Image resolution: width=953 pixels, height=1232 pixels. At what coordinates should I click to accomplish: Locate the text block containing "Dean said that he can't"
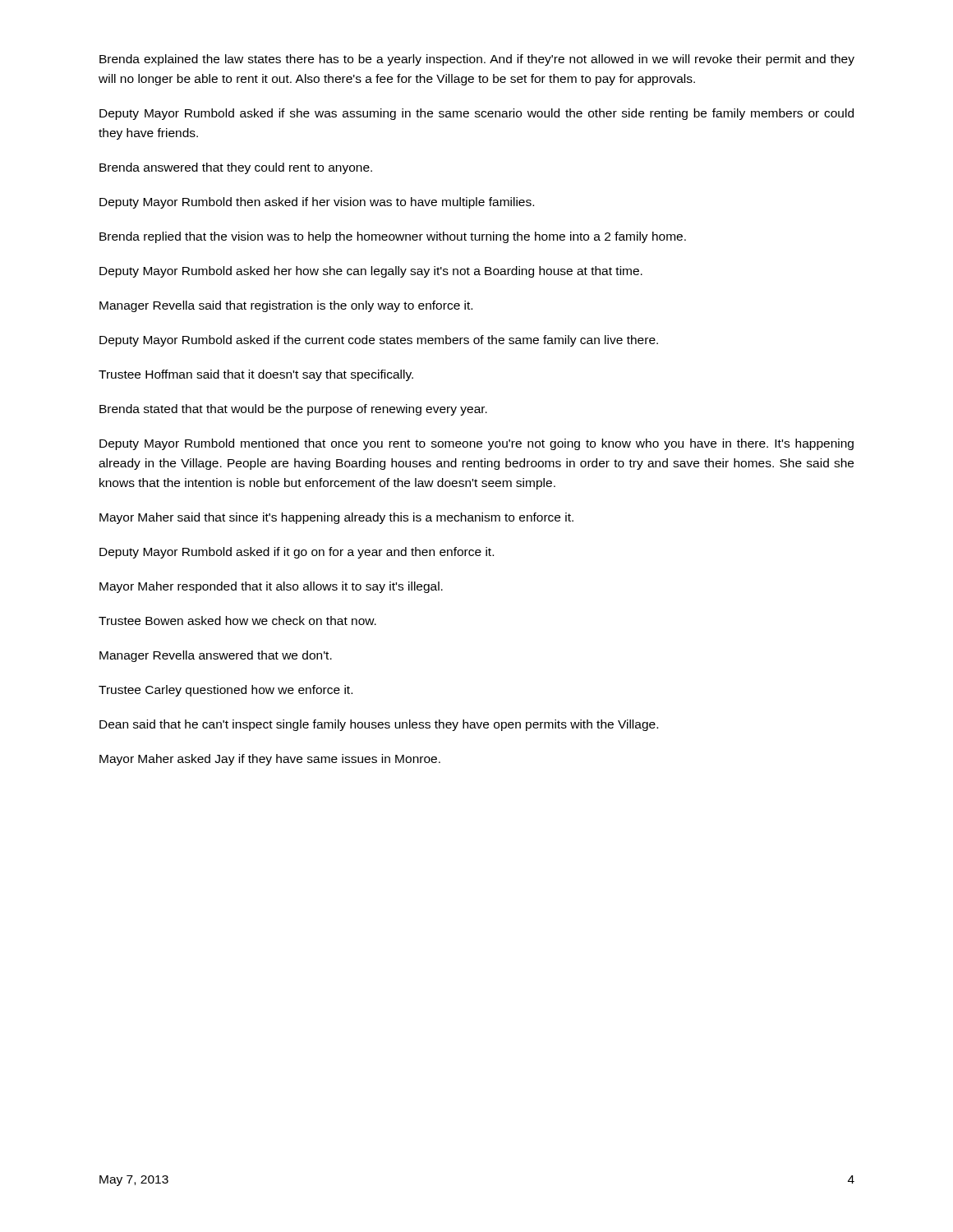click(379, 724)
